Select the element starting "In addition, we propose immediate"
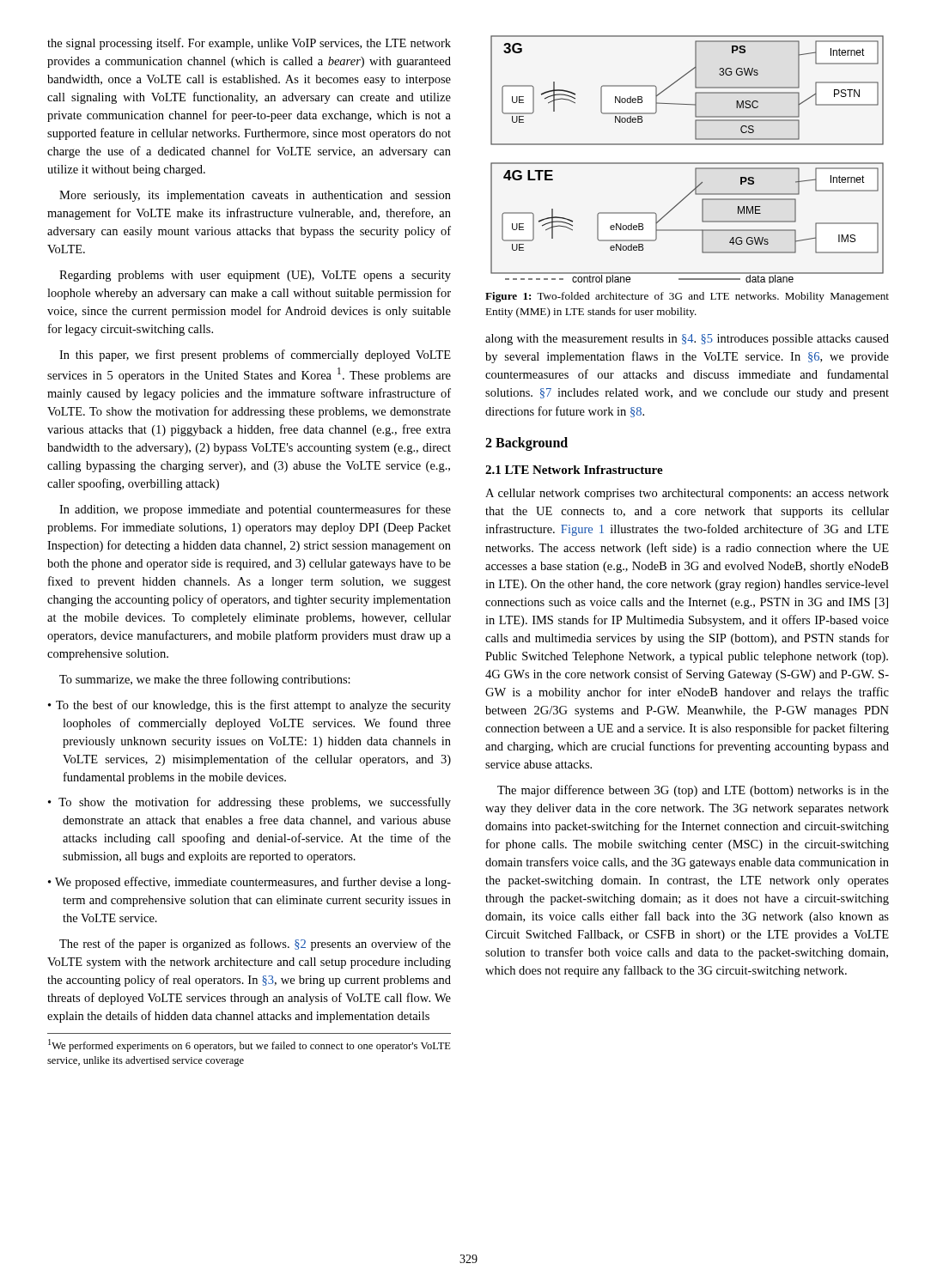Viewport: 937px width, 1288px height. coord(249,582)
